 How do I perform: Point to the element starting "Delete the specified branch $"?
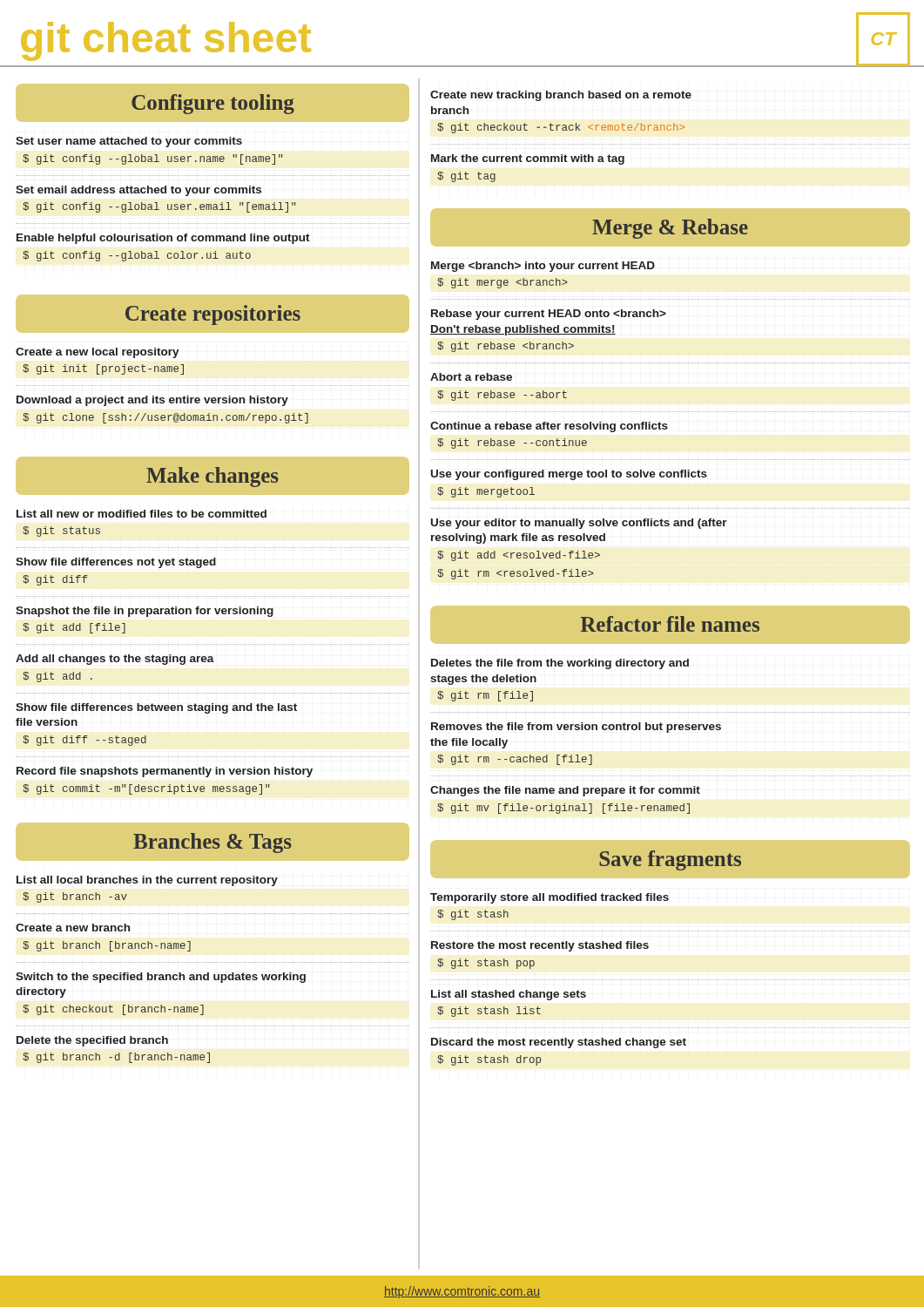coord(213,1050)
